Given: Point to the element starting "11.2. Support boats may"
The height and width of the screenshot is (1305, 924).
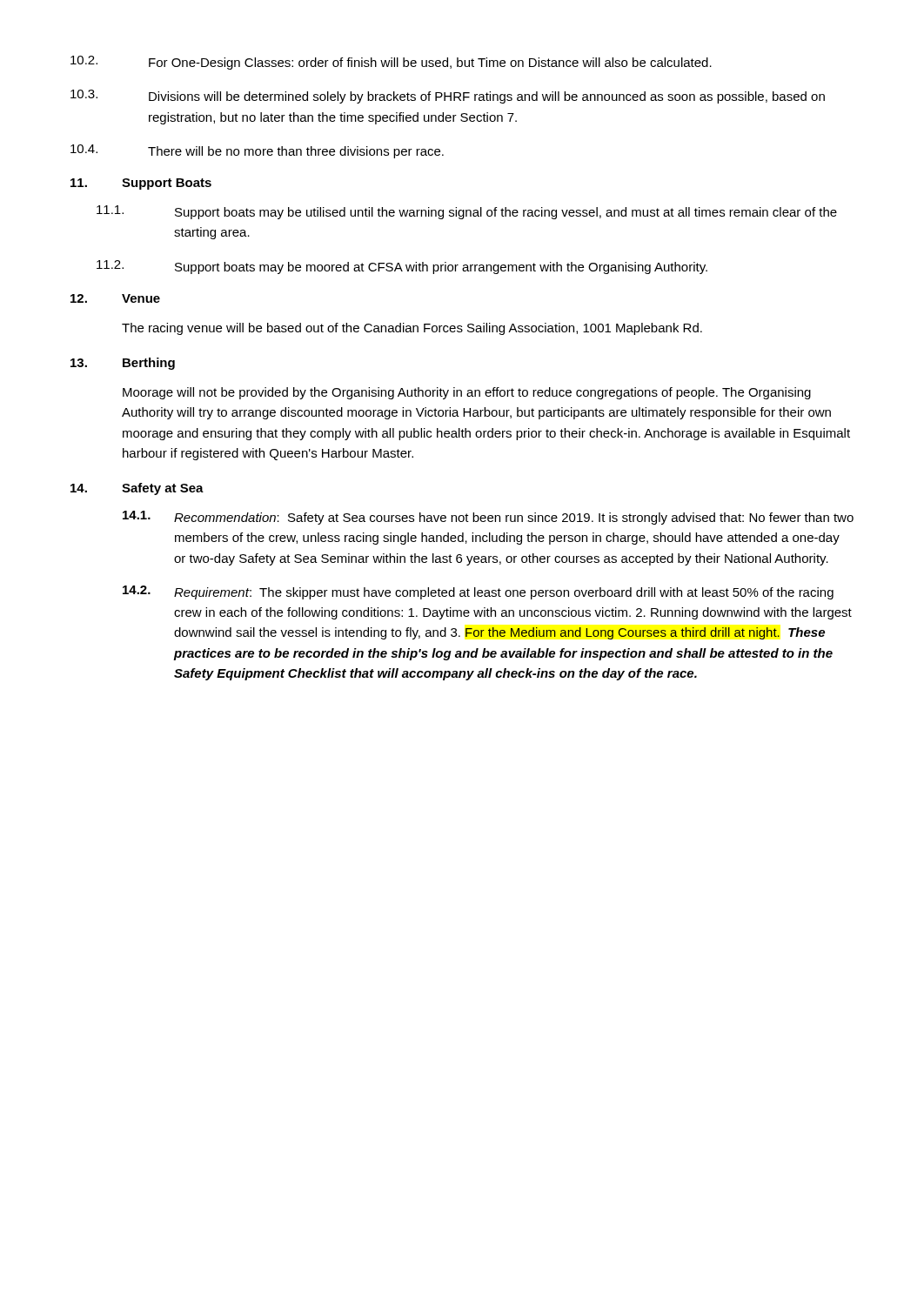Looking at the screenshot, I should point(462,266).
